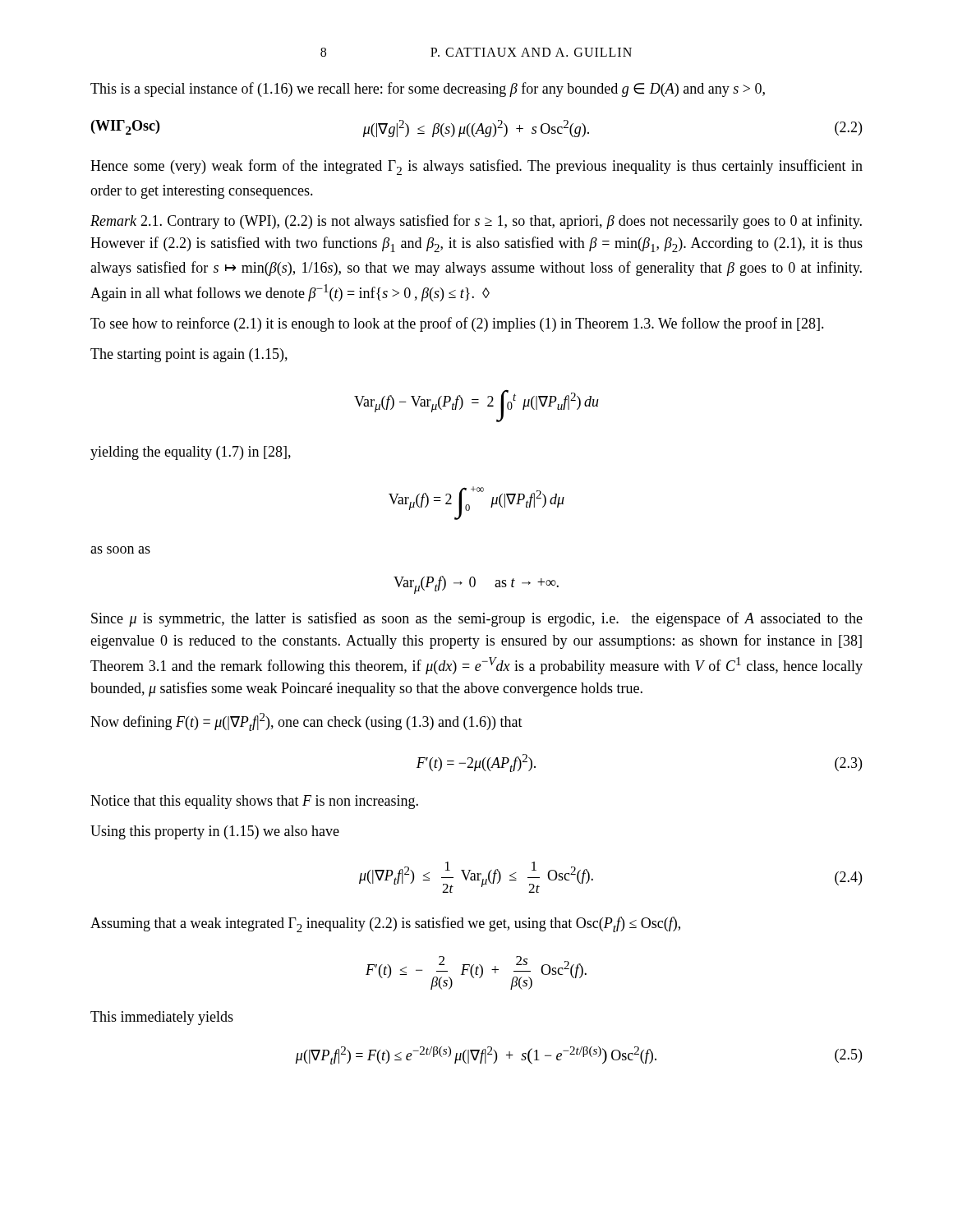Point to the text starting "This is a special instance"
The width and height of the screenshot is (953, 1232).
click(x=428, y=89)
